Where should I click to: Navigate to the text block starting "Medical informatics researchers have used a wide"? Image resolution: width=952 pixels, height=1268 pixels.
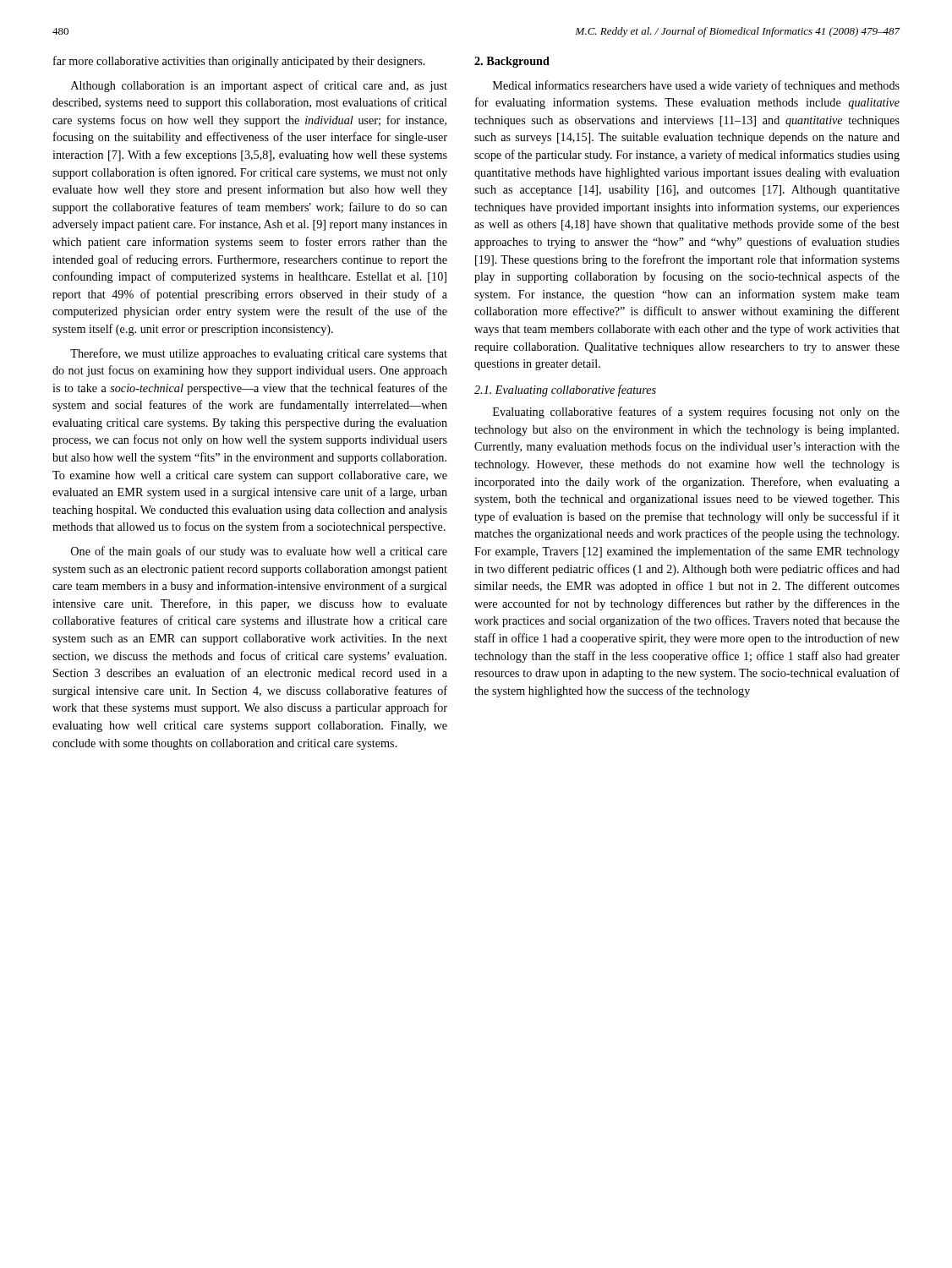coord(687,225)
